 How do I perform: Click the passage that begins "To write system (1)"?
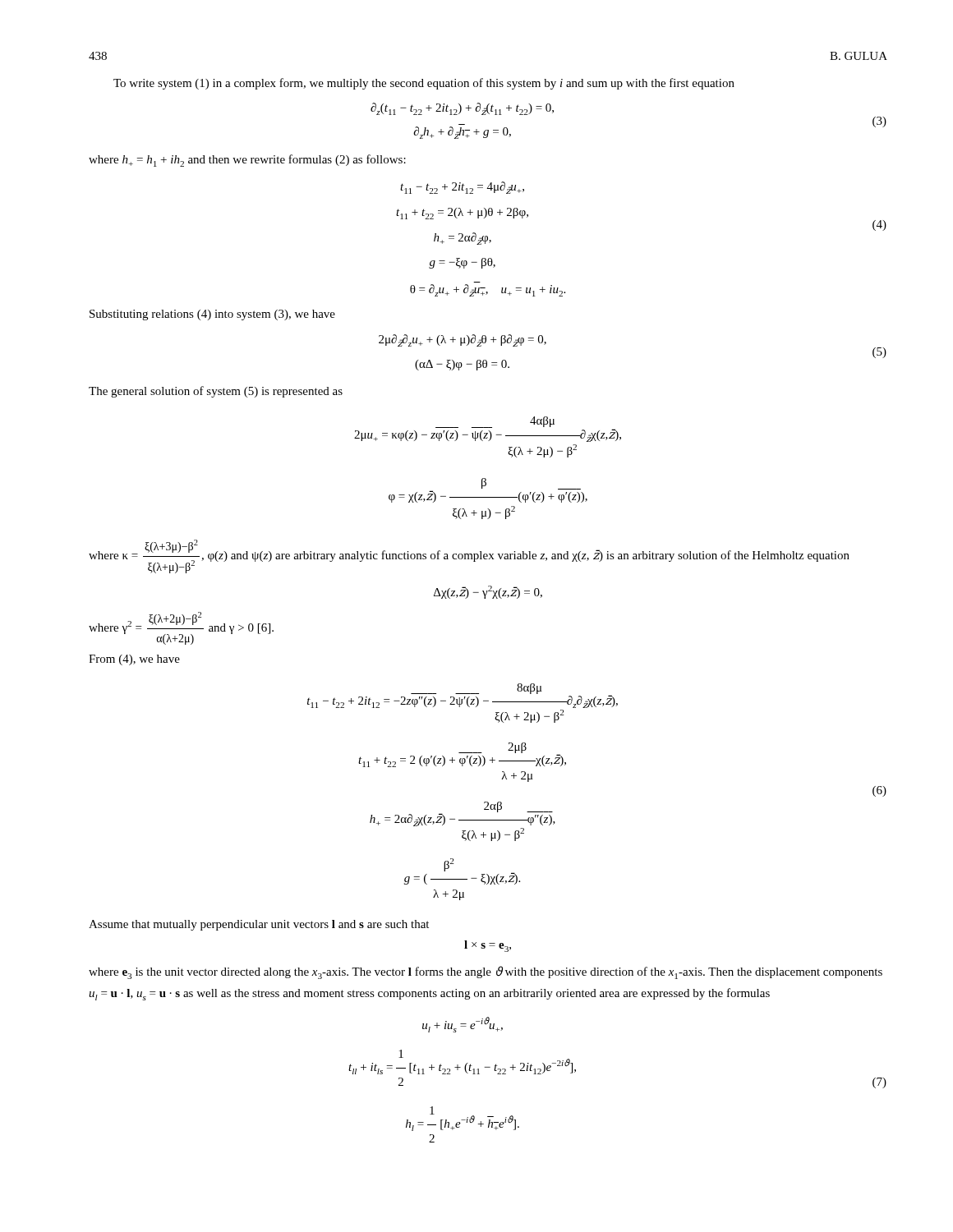click(x=424, y=83)
